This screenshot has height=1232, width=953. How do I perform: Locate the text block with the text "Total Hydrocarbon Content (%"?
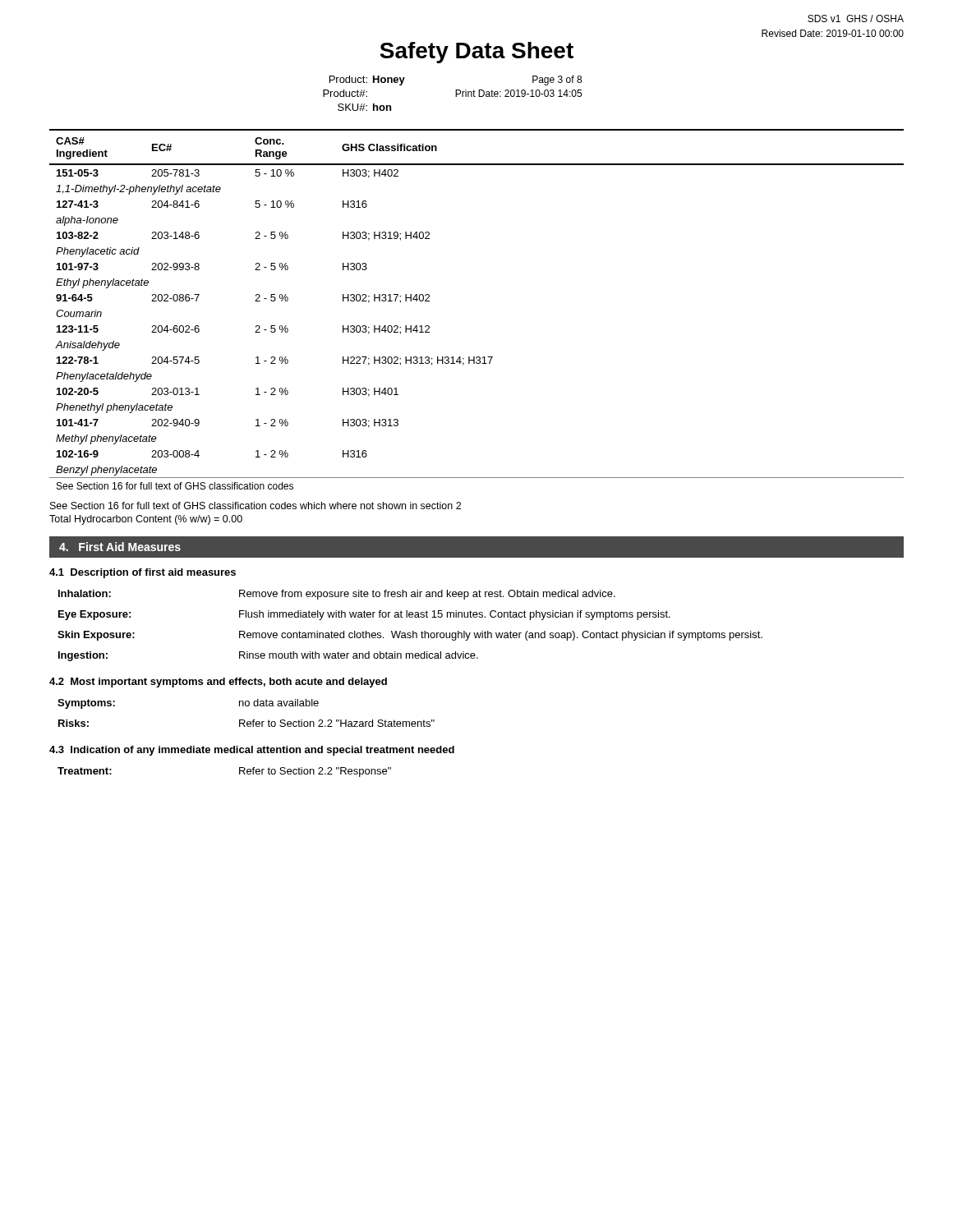coord(146,519)
